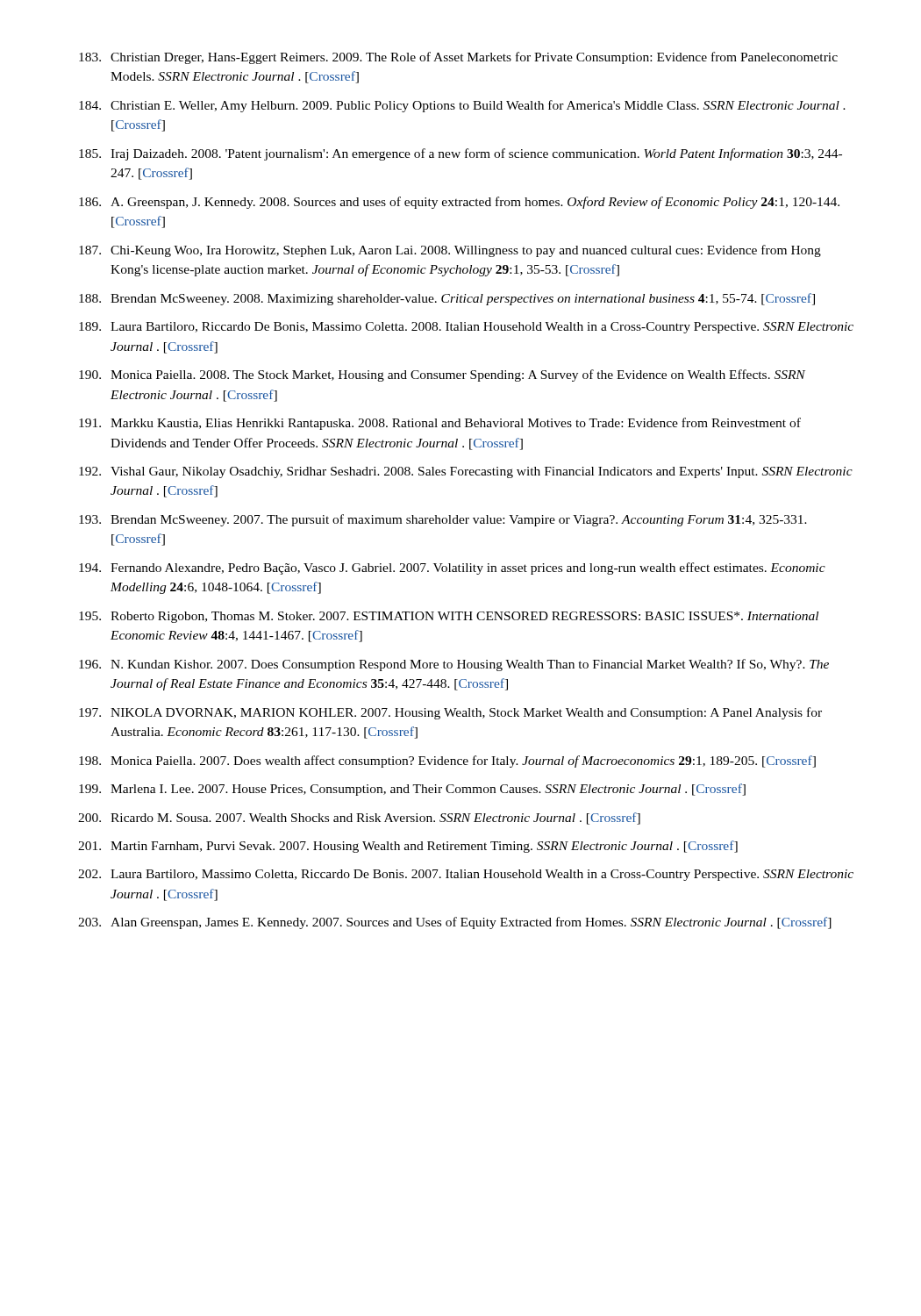Find the block on this page that starts "202. Laura Bartiloro, Massimo"
Screen dimensions: 1316x921
(x=460, y=884)
